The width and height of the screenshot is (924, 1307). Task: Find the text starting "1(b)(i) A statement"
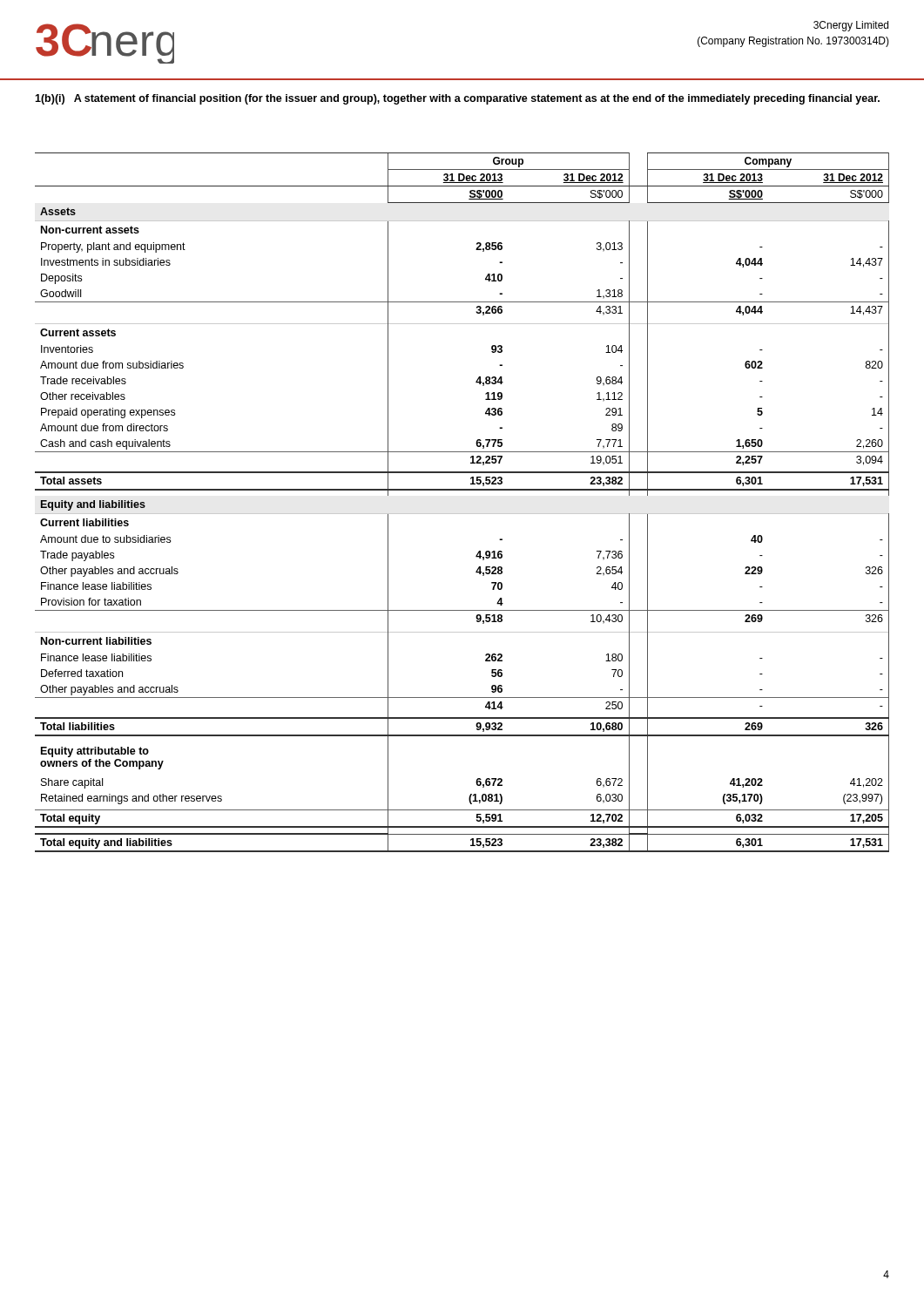[x=462, y=99]
